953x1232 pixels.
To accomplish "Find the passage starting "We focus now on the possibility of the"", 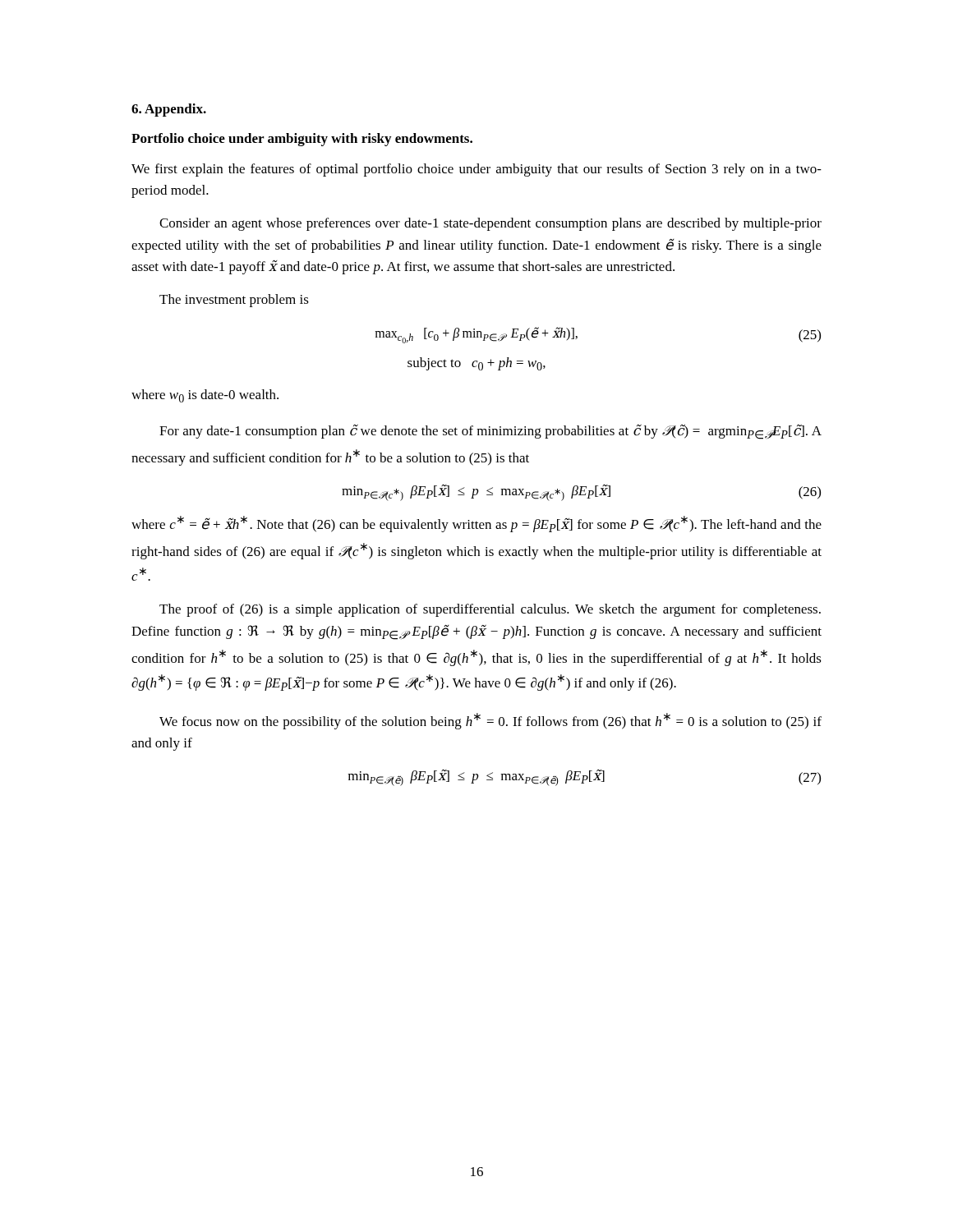I will click(476, 731).
